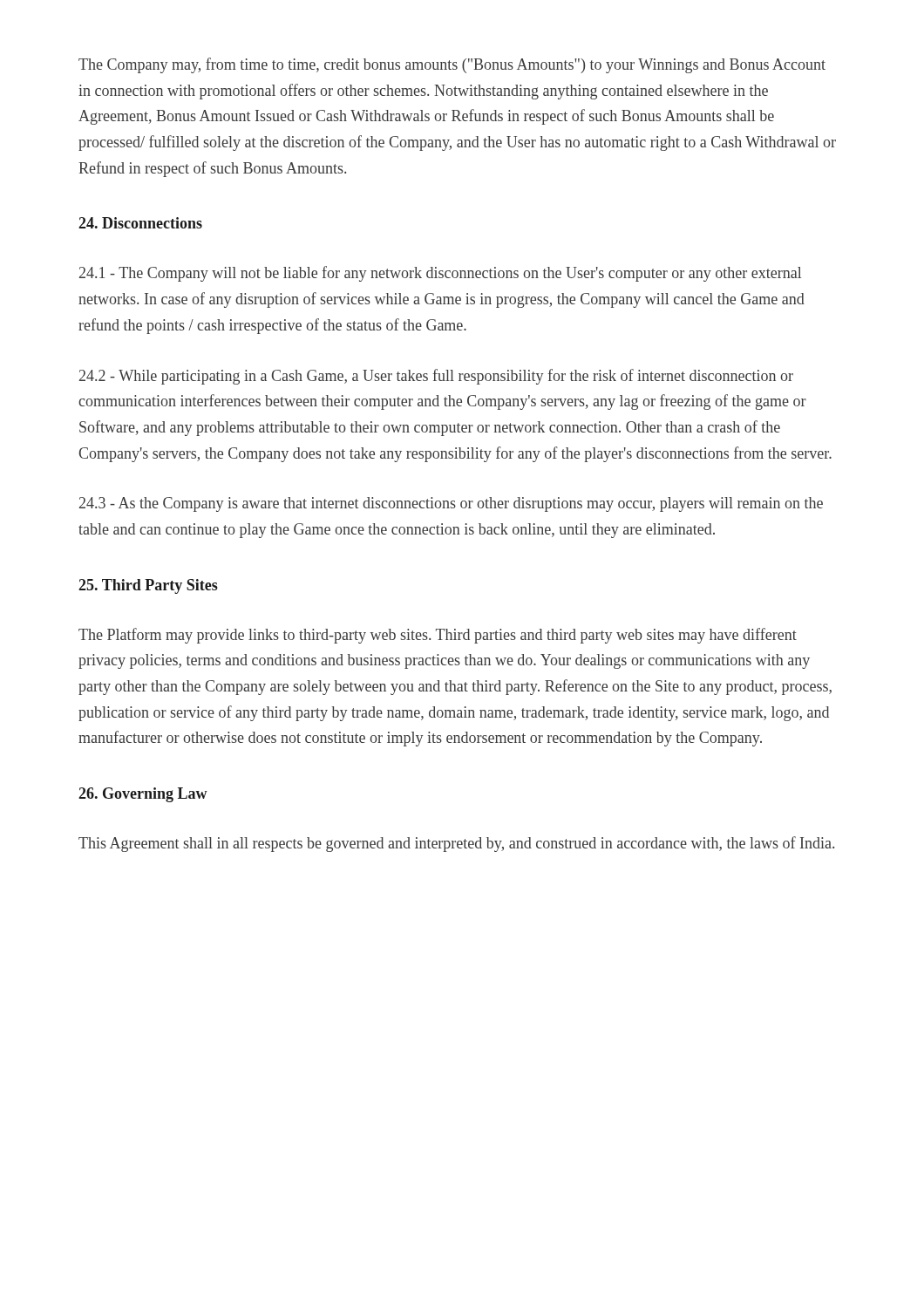This screenshot has width=924, height=1308.
Task: Click on the section header that reads "26. Governing Law"
Action: point(143,794)
